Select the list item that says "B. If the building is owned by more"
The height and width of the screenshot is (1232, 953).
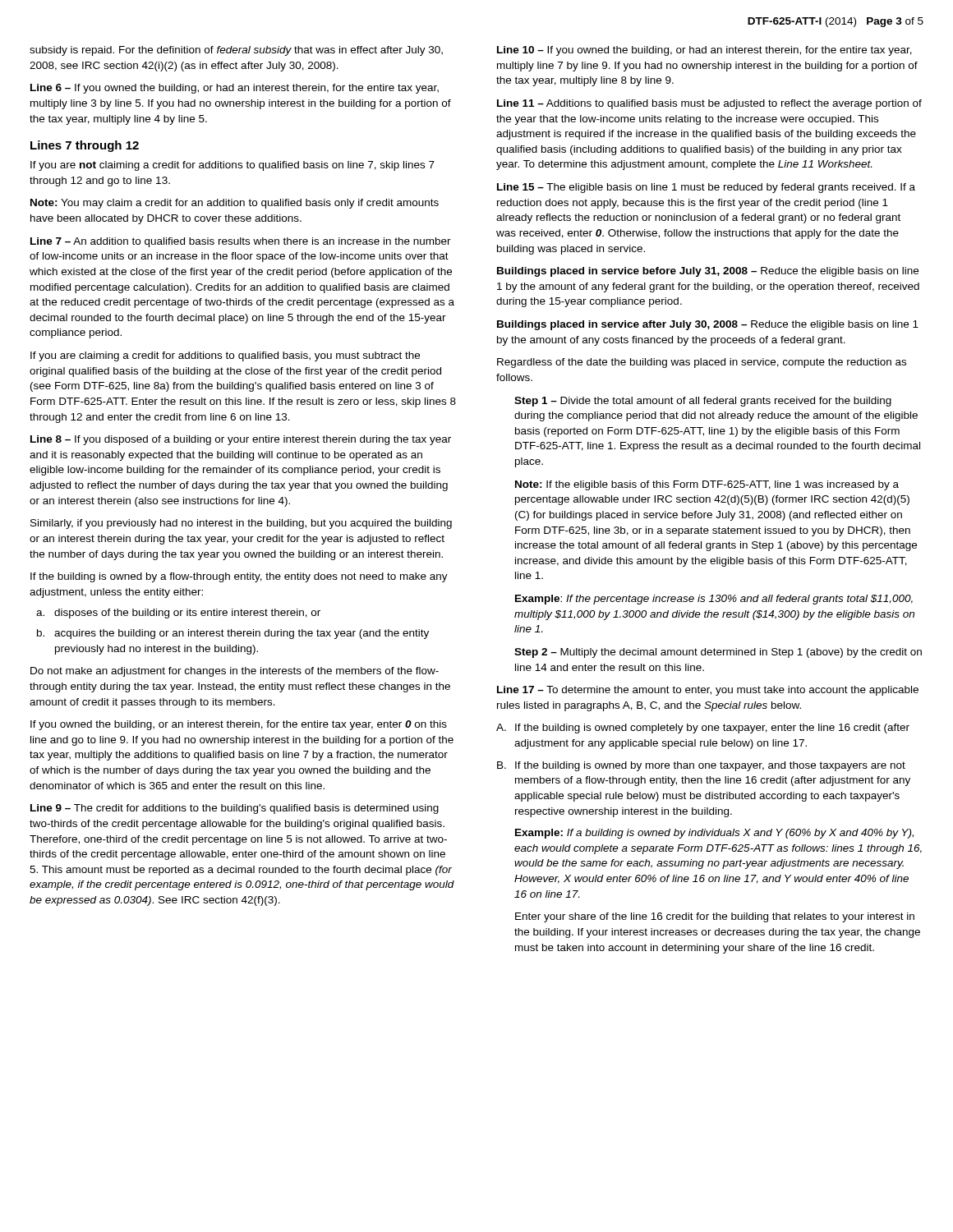click(x=710, y=788)
